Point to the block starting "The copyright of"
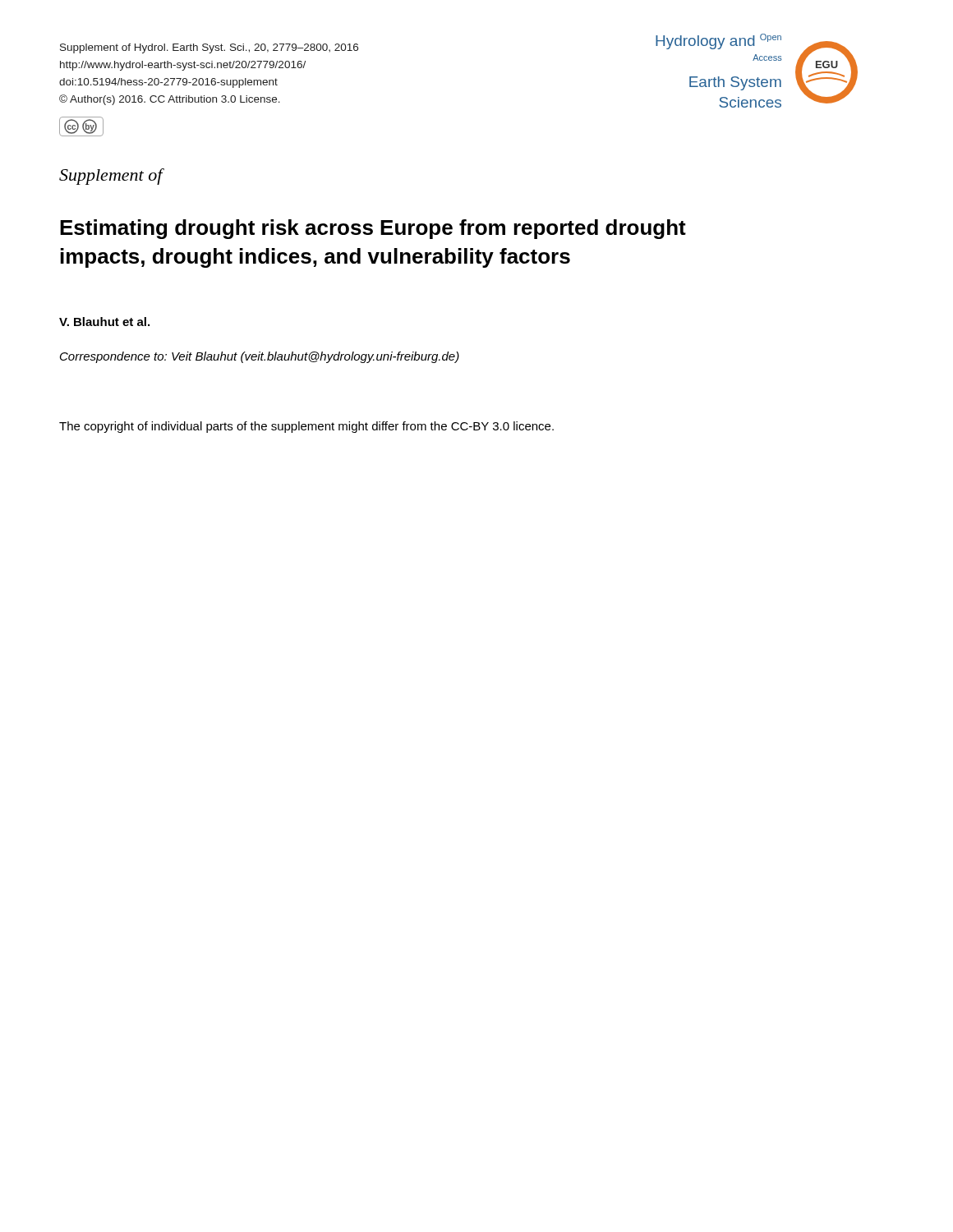The height and width of the screenshot is (1232, 953). point(347,426)
